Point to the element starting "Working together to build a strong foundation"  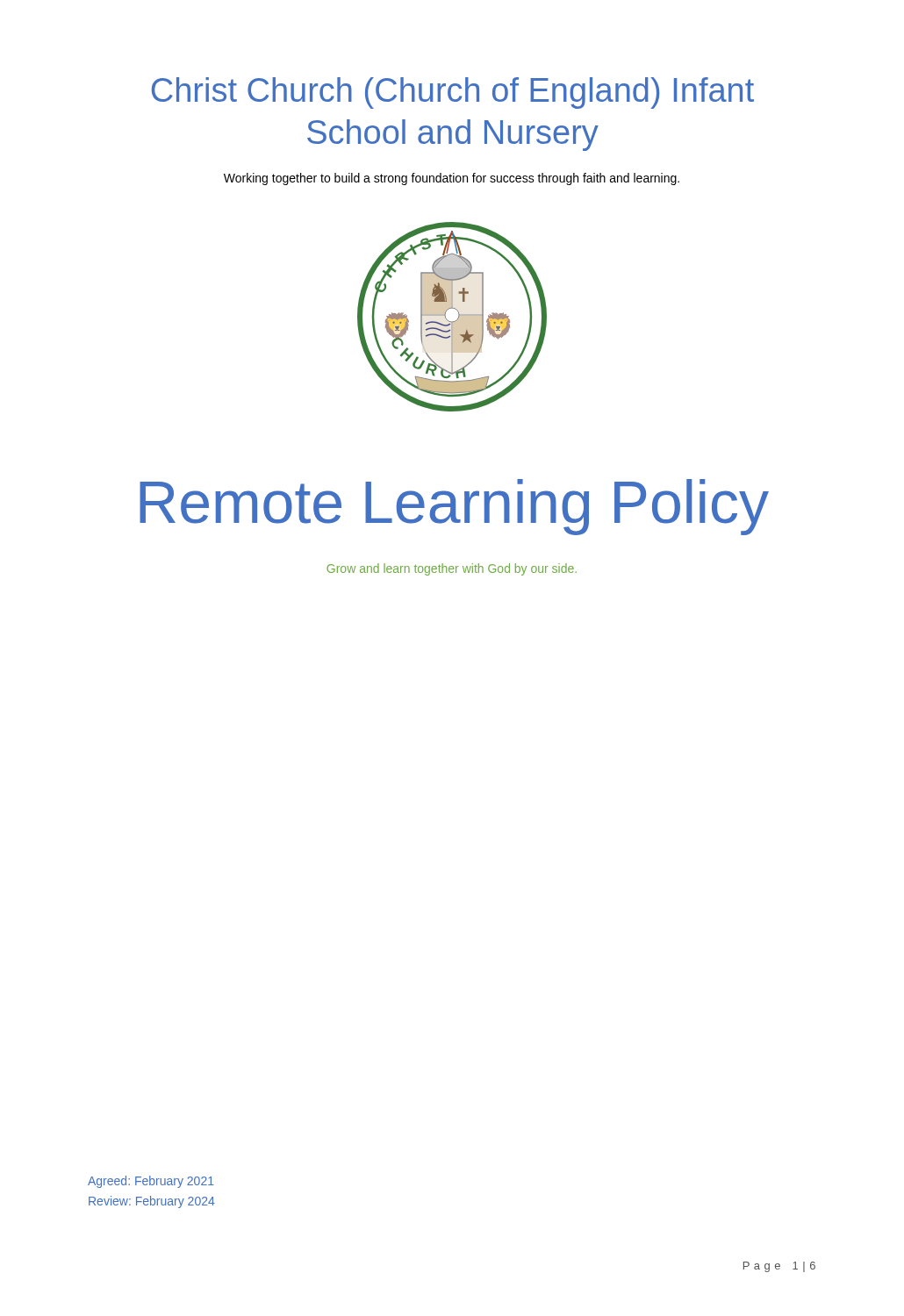coord(452,178)
